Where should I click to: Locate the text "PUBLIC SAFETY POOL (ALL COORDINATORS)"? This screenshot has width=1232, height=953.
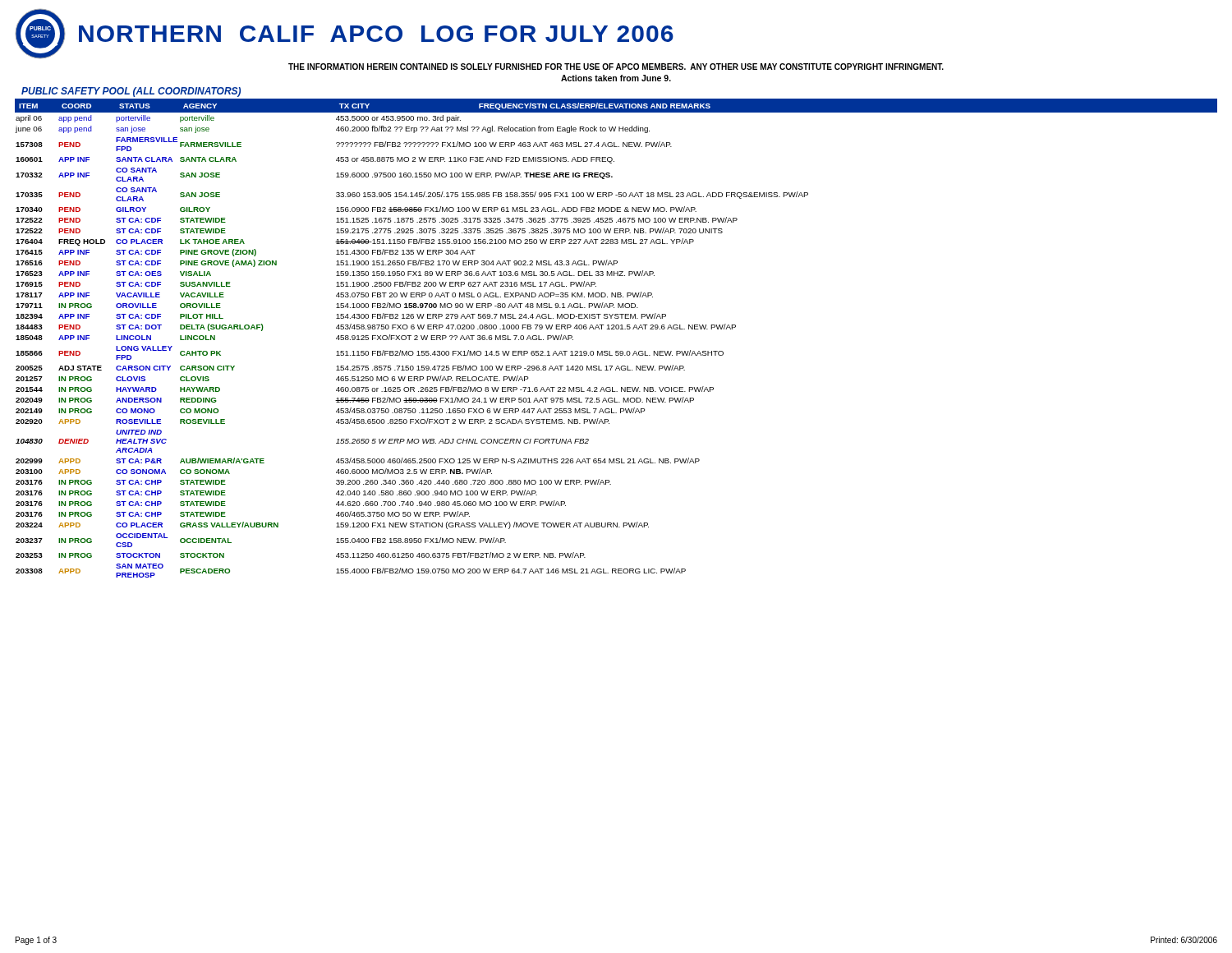(x=131, y=91)
